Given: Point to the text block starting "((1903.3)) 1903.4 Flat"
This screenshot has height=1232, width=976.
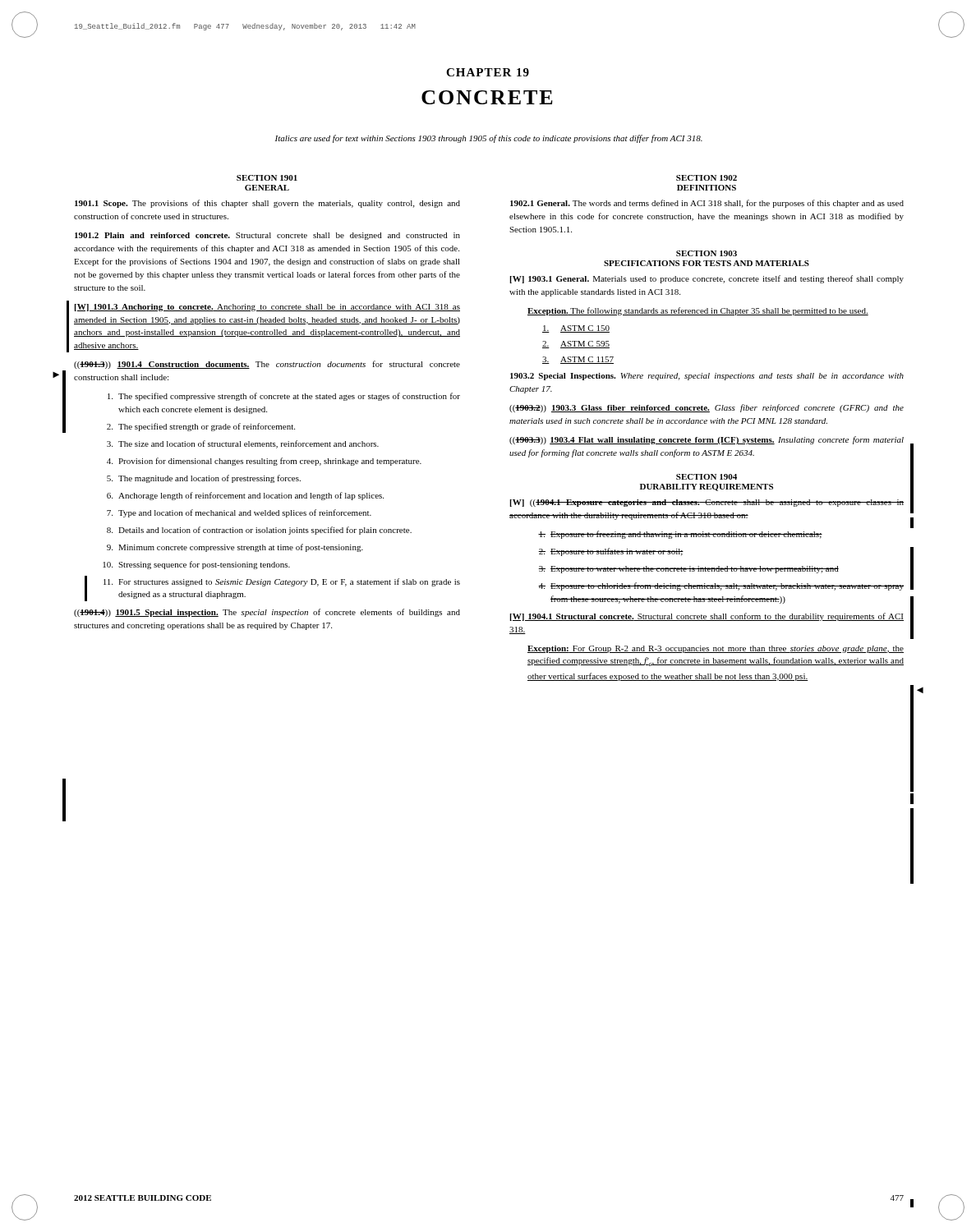Looking at the screenshot, I should coord(707,446).
